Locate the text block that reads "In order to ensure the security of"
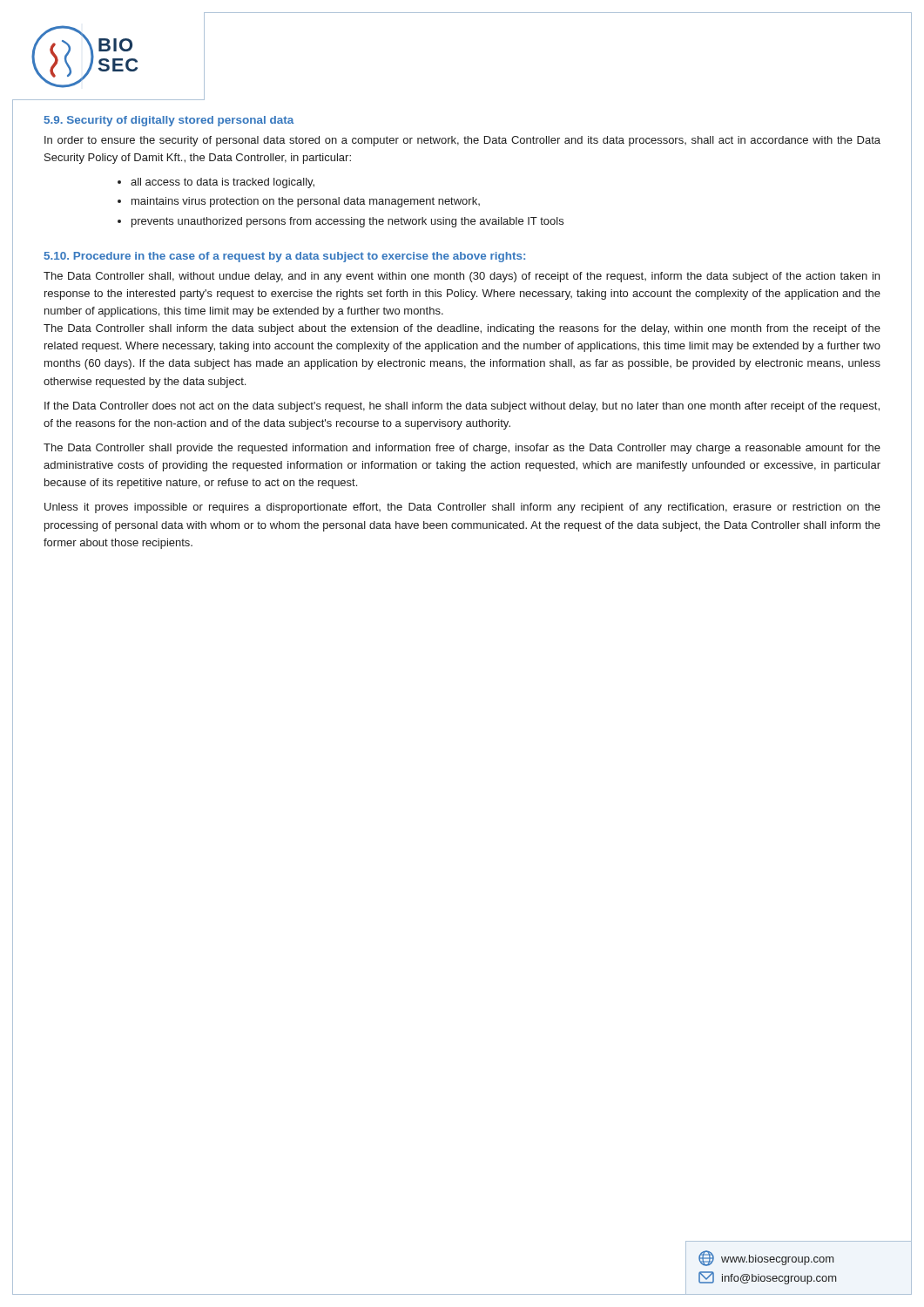 pos(462,149)
